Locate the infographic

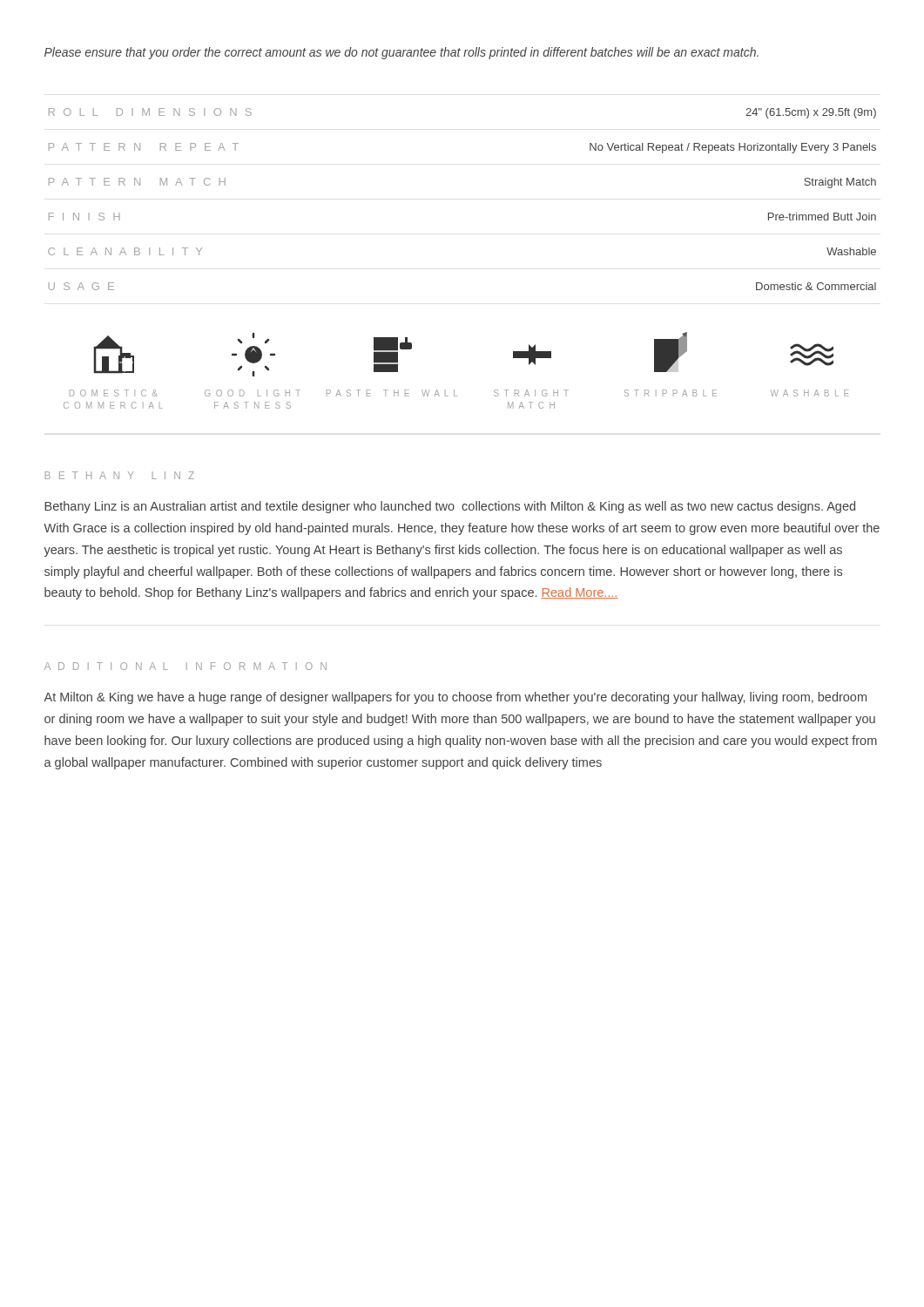pyautogui.click(x=462, y=369)
